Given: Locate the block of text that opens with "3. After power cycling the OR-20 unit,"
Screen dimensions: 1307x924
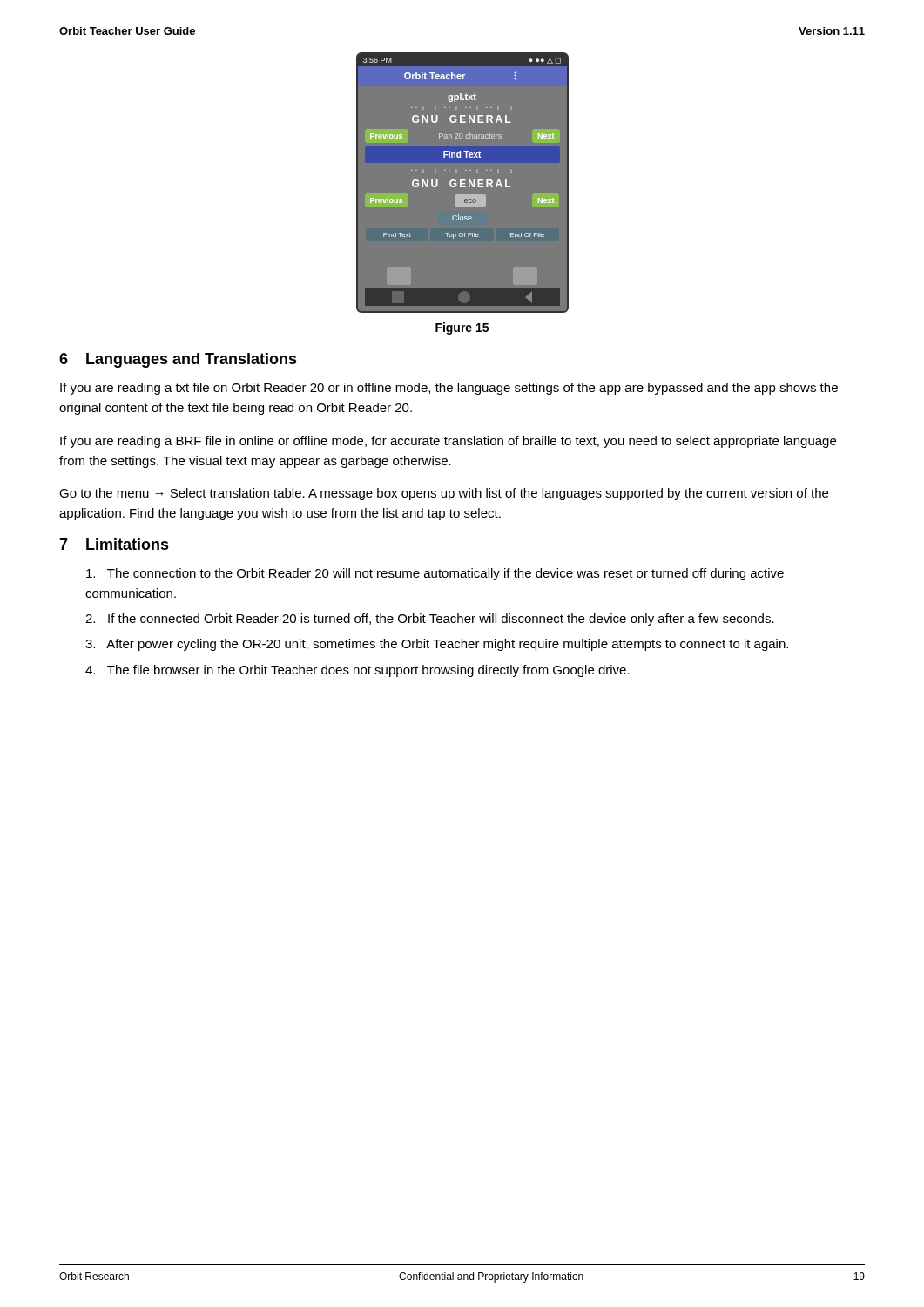Looking at the screenshot, I should (437, 644).
